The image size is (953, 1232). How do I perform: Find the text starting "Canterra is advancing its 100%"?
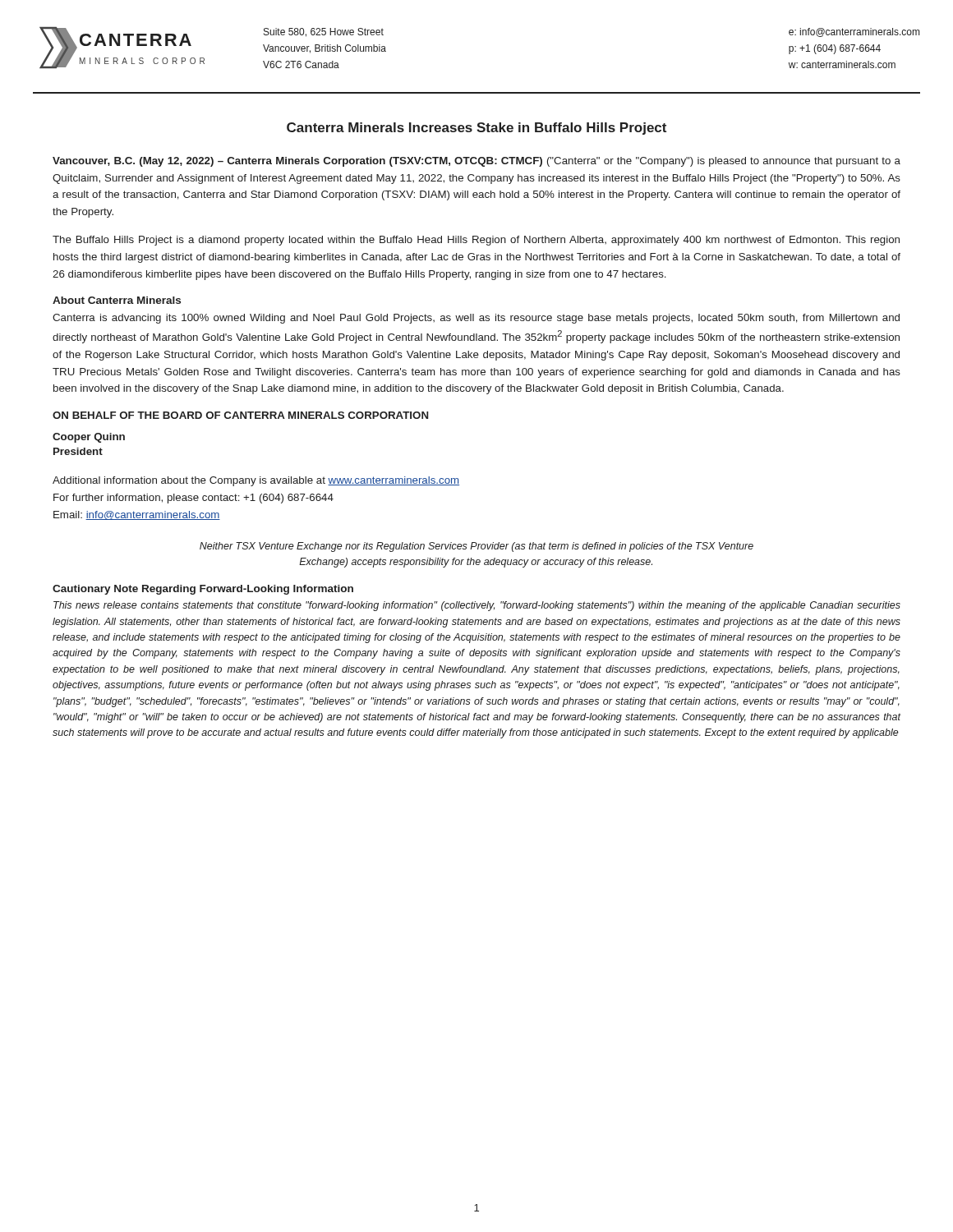pyautogui.click(x=476, y=353)
